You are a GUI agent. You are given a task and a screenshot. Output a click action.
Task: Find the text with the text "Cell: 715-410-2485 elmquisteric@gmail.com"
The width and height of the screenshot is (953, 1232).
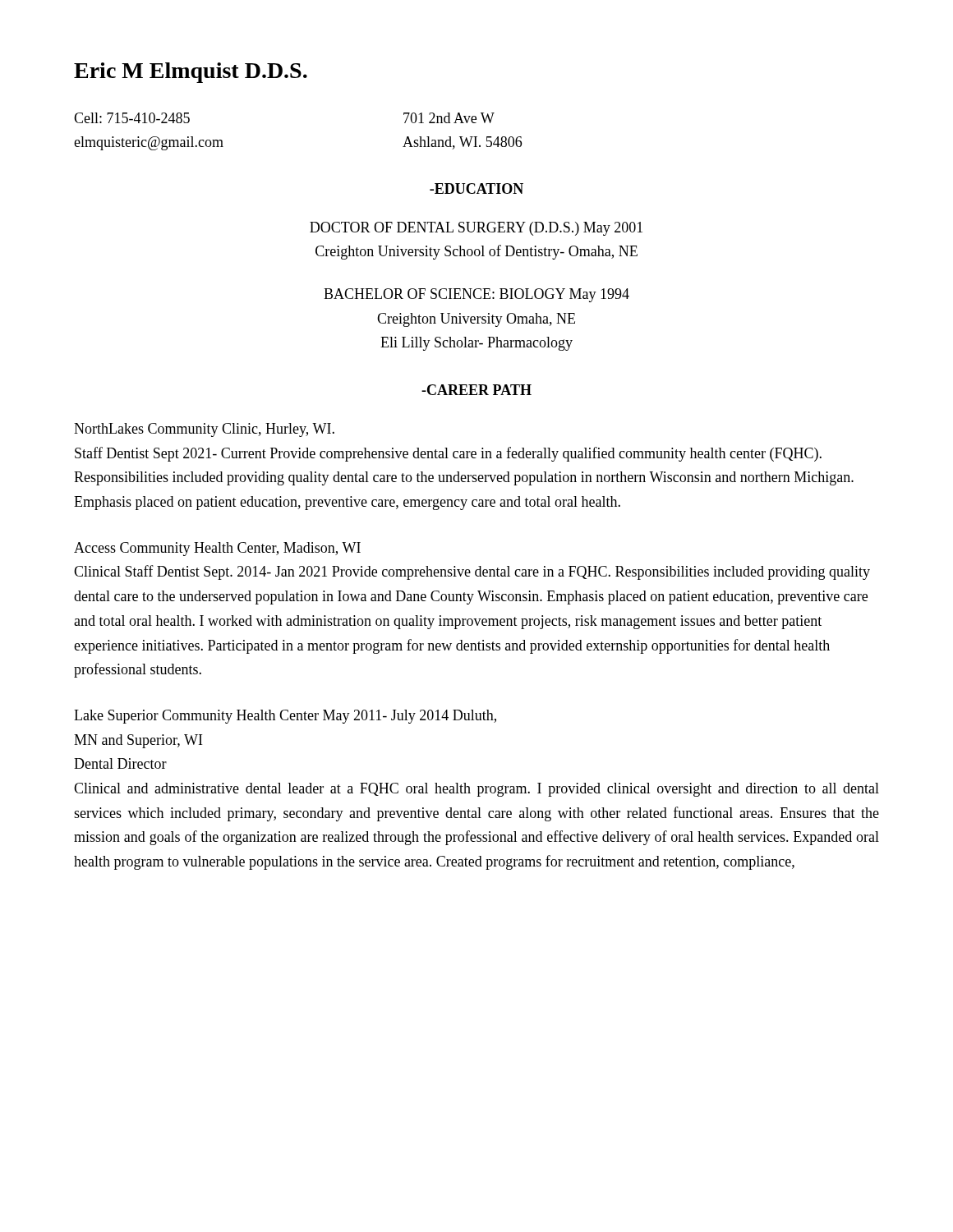pos(149,130)
